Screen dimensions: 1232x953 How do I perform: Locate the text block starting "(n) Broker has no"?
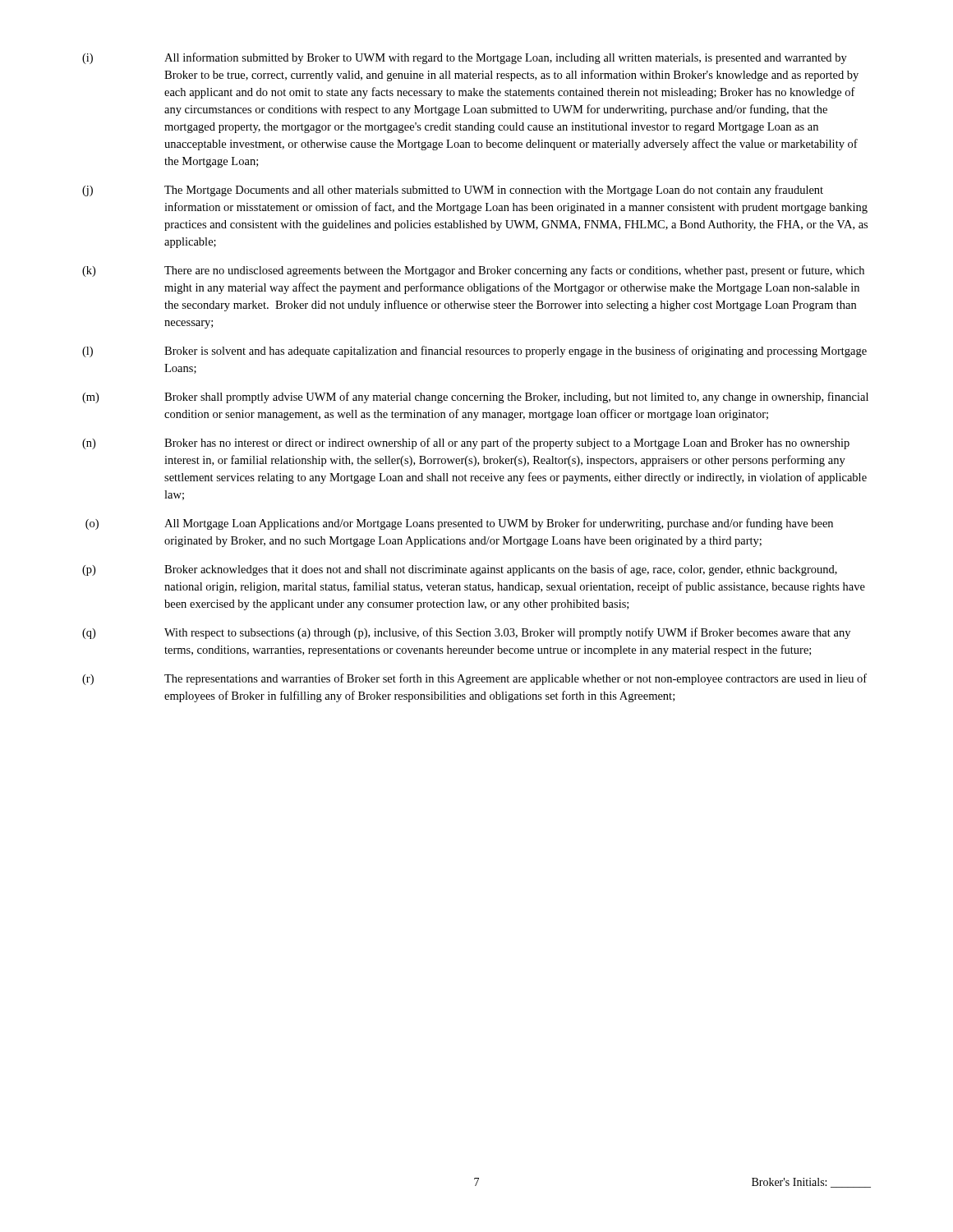coord(476,469)
